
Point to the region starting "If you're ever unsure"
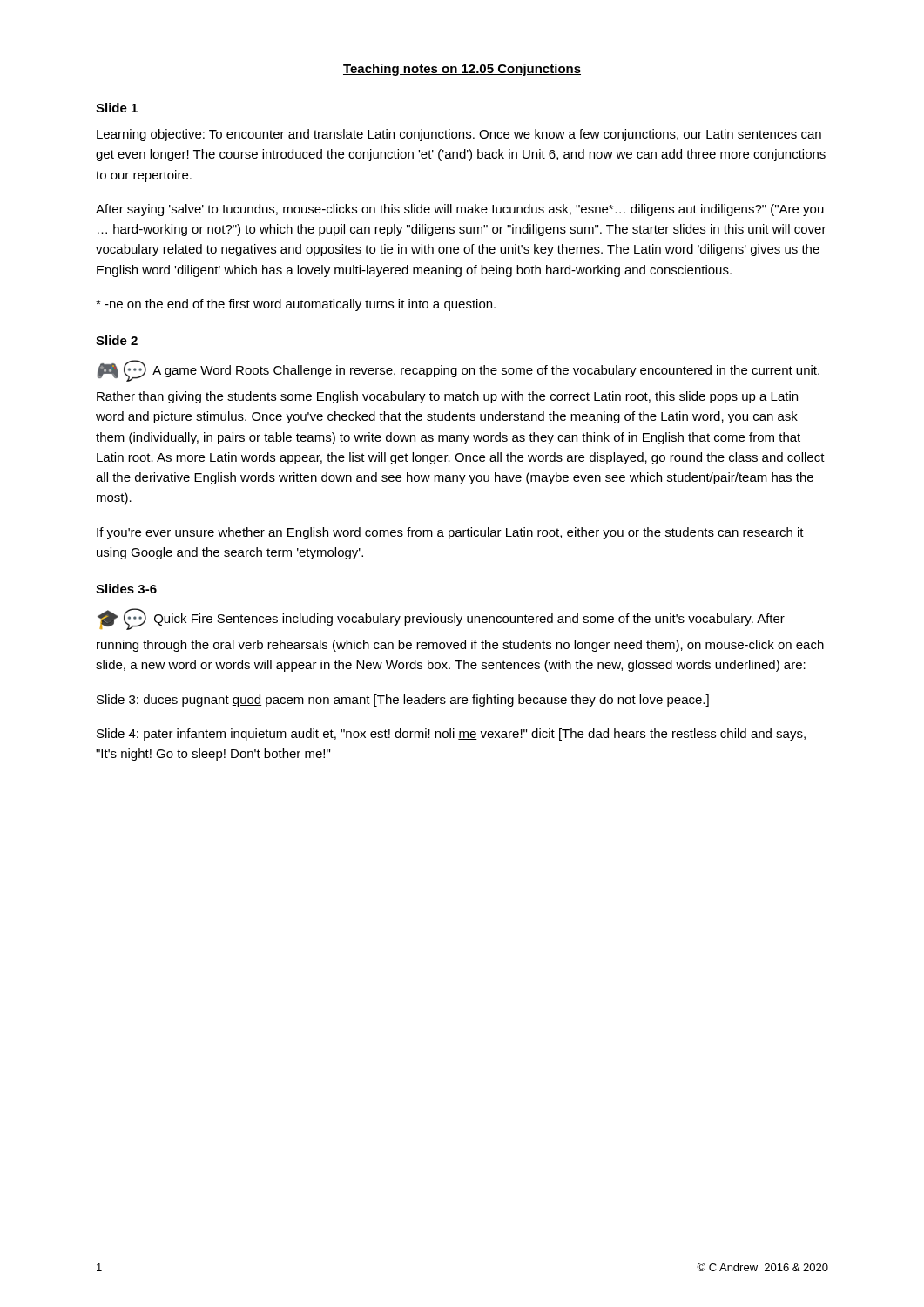coord(450,542)
